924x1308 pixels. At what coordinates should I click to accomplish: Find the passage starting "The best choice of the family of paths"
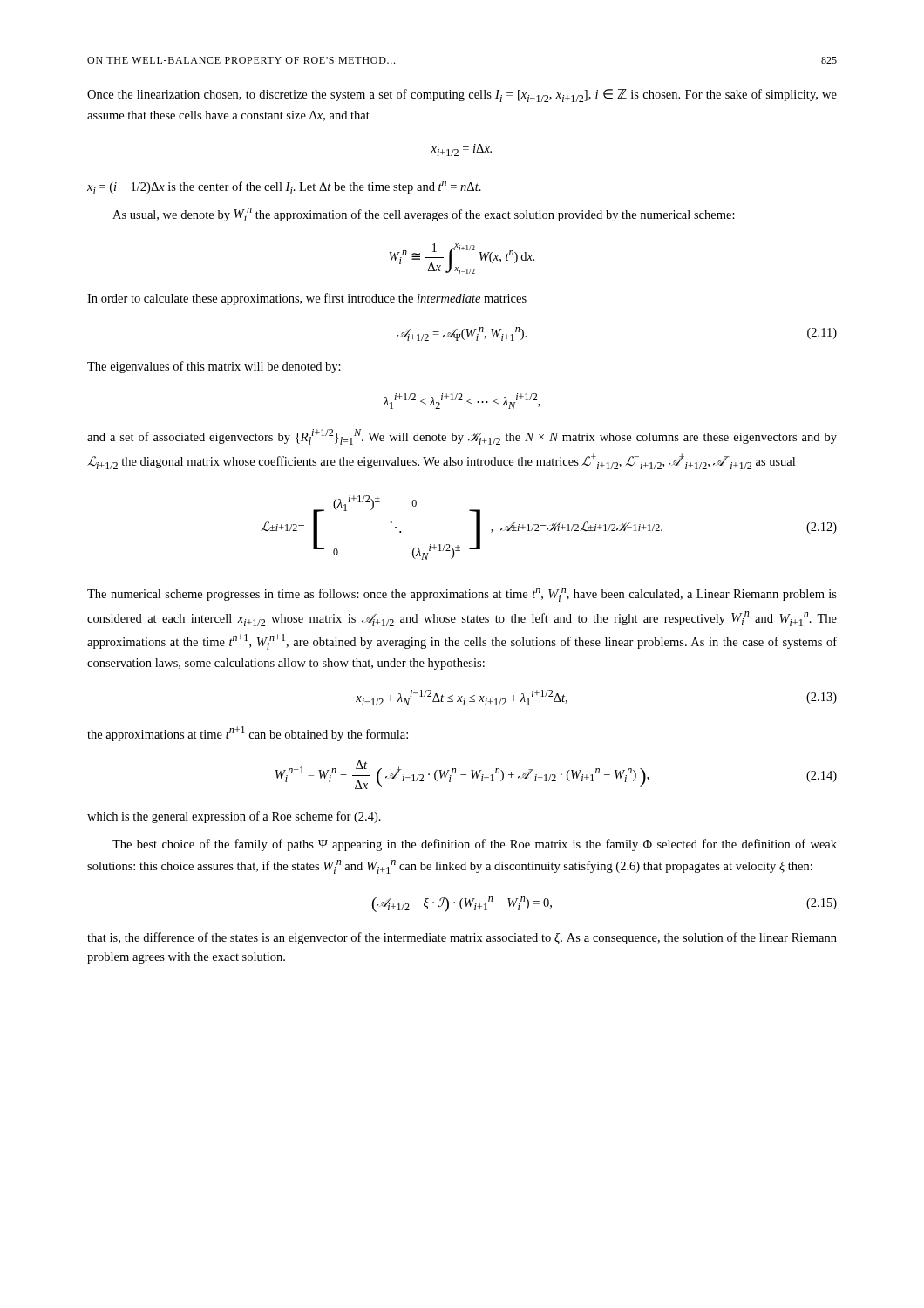point(462,857)
